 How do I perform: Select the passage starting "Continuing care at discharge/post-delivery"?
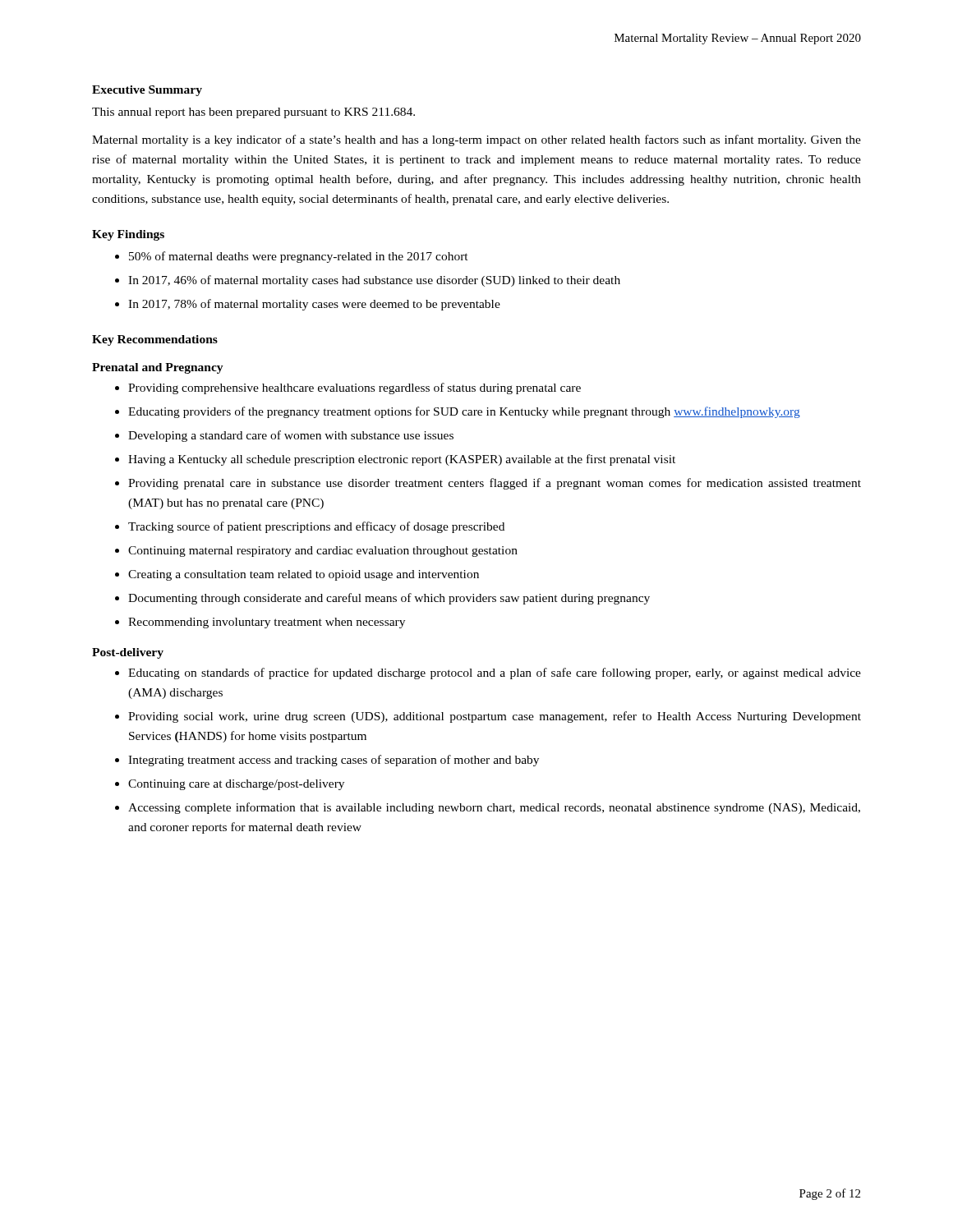tap(236, 783)
